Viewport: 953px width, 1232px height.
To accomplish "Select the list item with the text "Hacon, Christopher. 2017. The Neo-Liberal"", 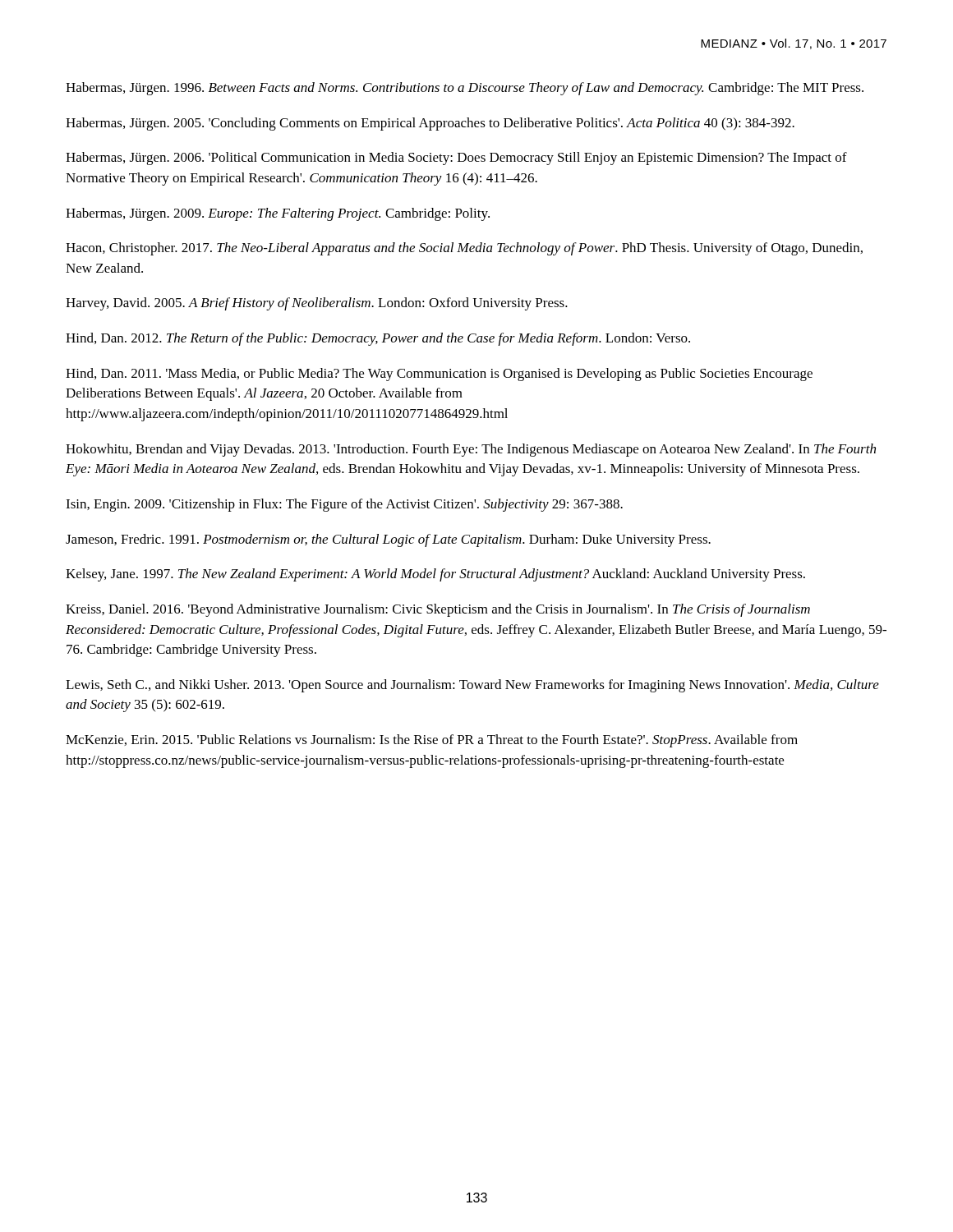I will pyautogui.click(x=465, y=258).
